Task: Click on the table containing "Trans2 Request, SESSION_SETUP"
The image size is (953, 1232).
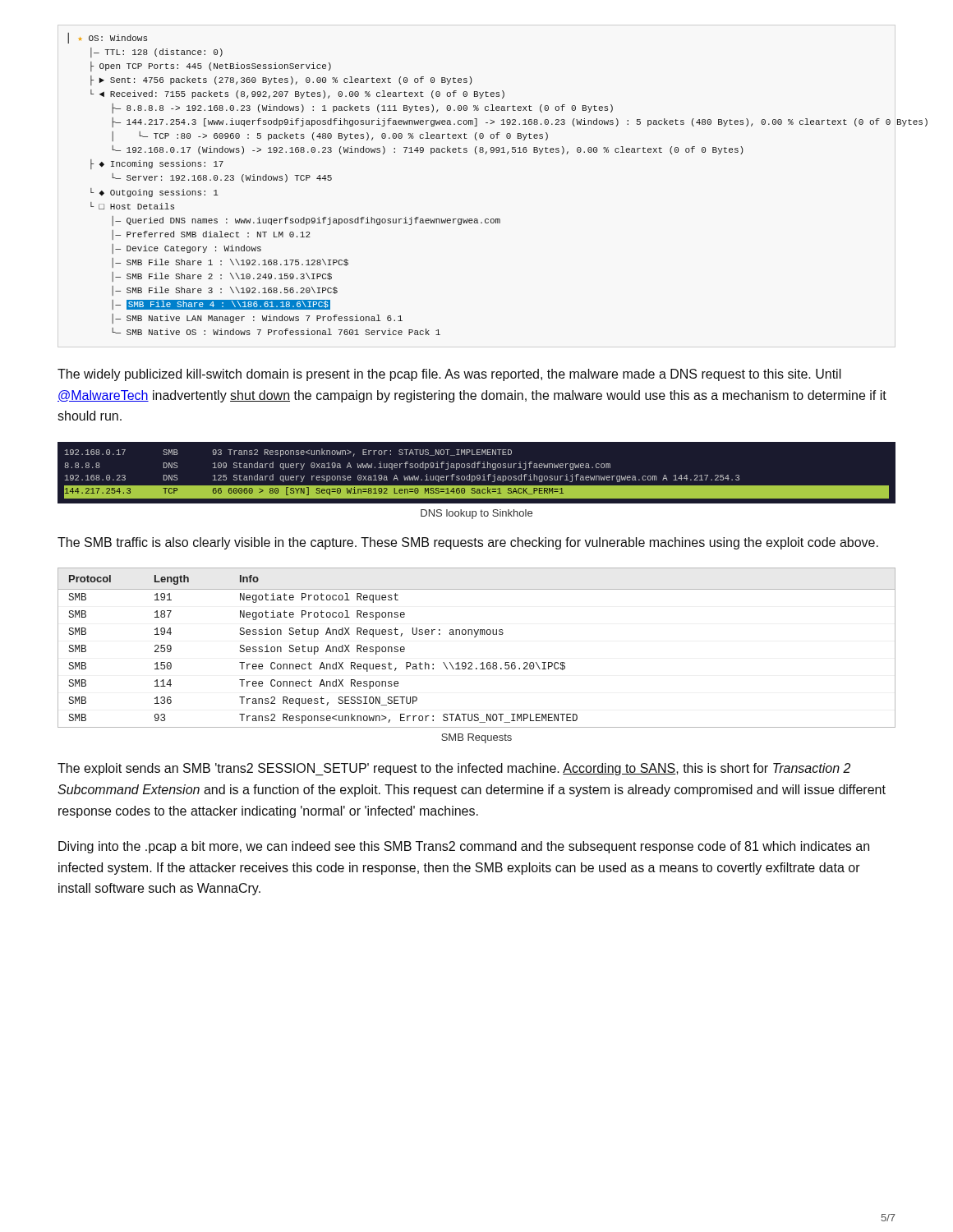Action: (x=476, y=648)
